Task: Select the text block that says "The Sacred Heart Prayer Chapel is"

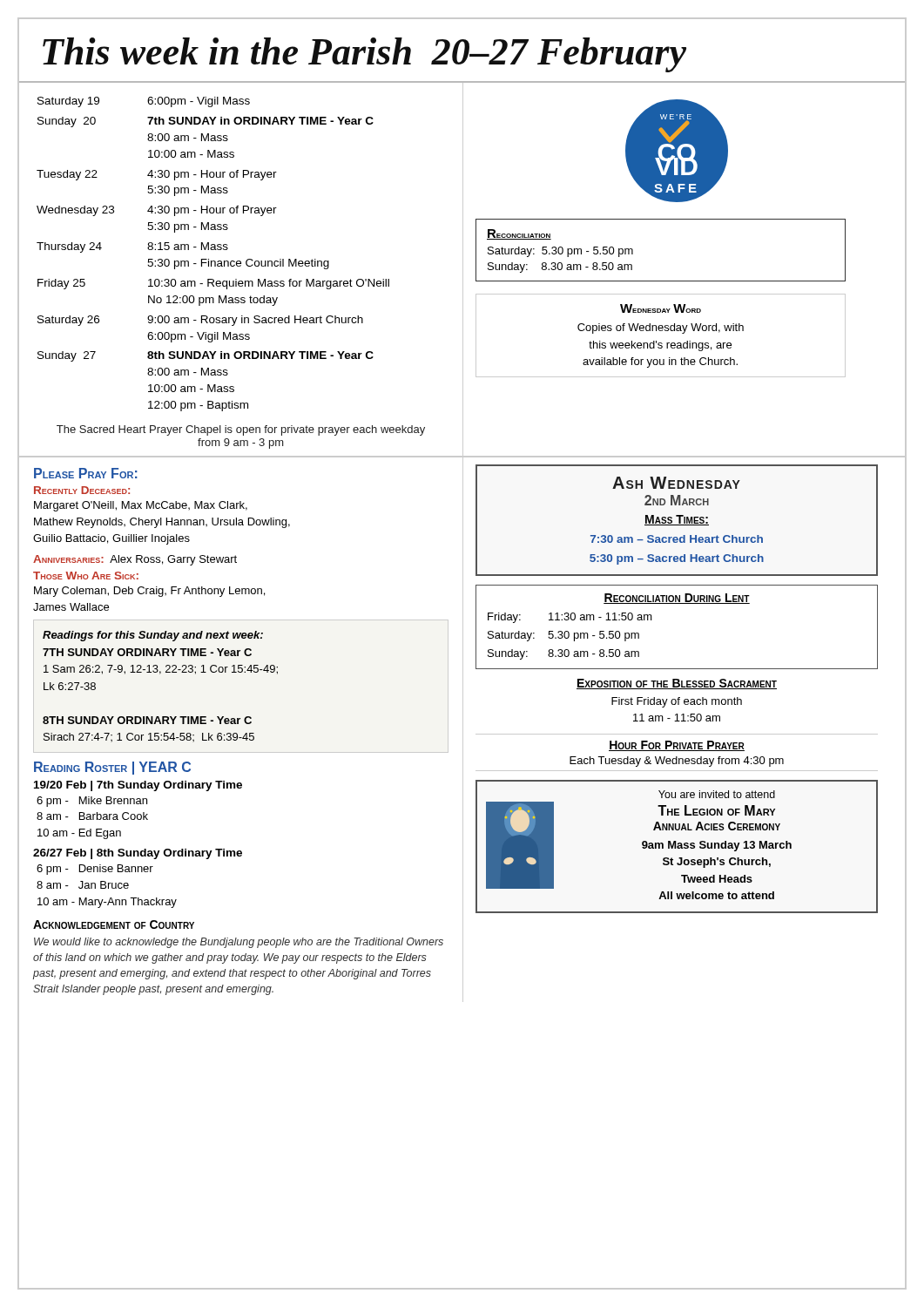Action: point(241,436)
